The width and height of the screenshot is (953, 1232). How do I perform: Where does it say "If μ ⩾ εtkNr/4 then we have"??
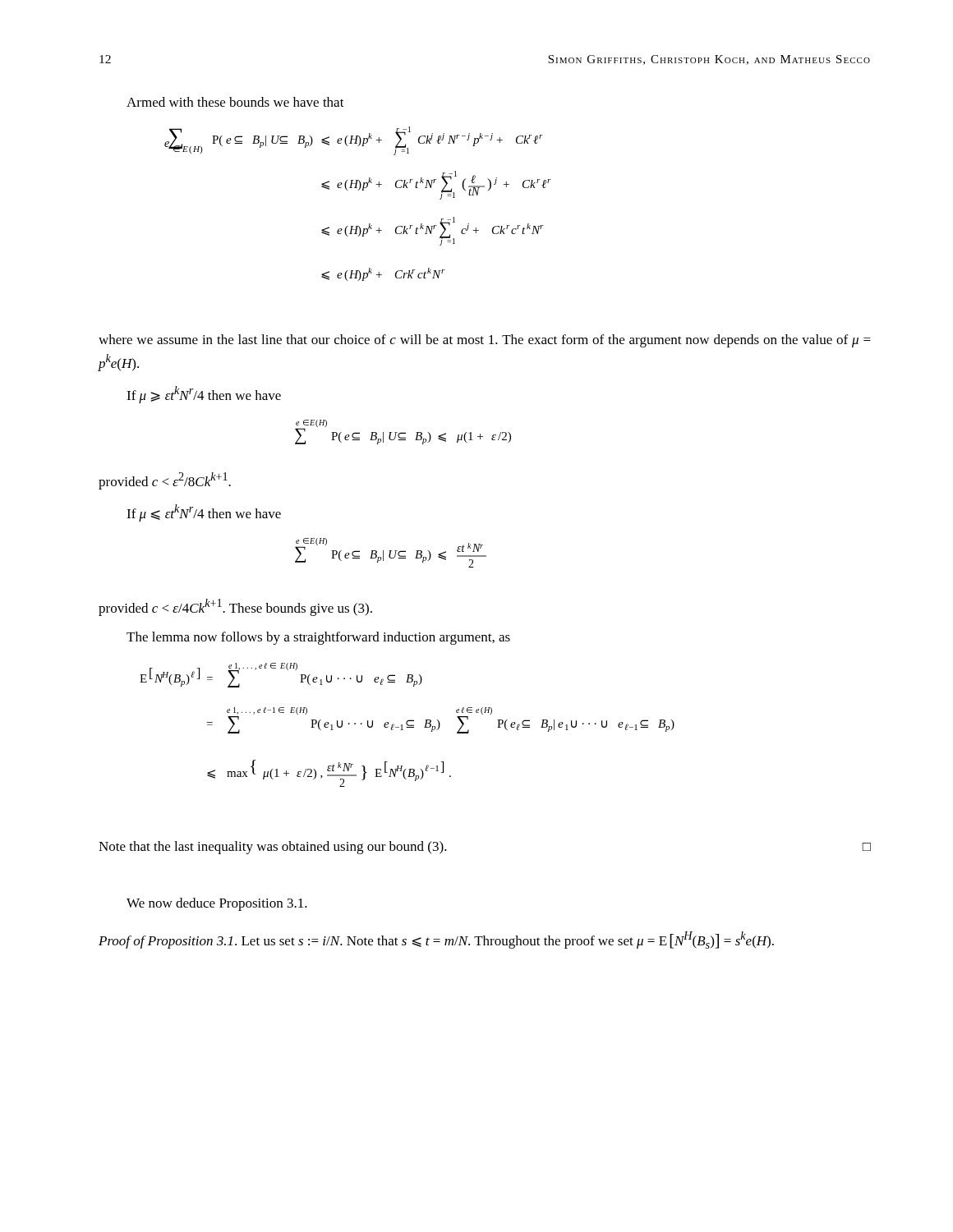click(204, 393)
